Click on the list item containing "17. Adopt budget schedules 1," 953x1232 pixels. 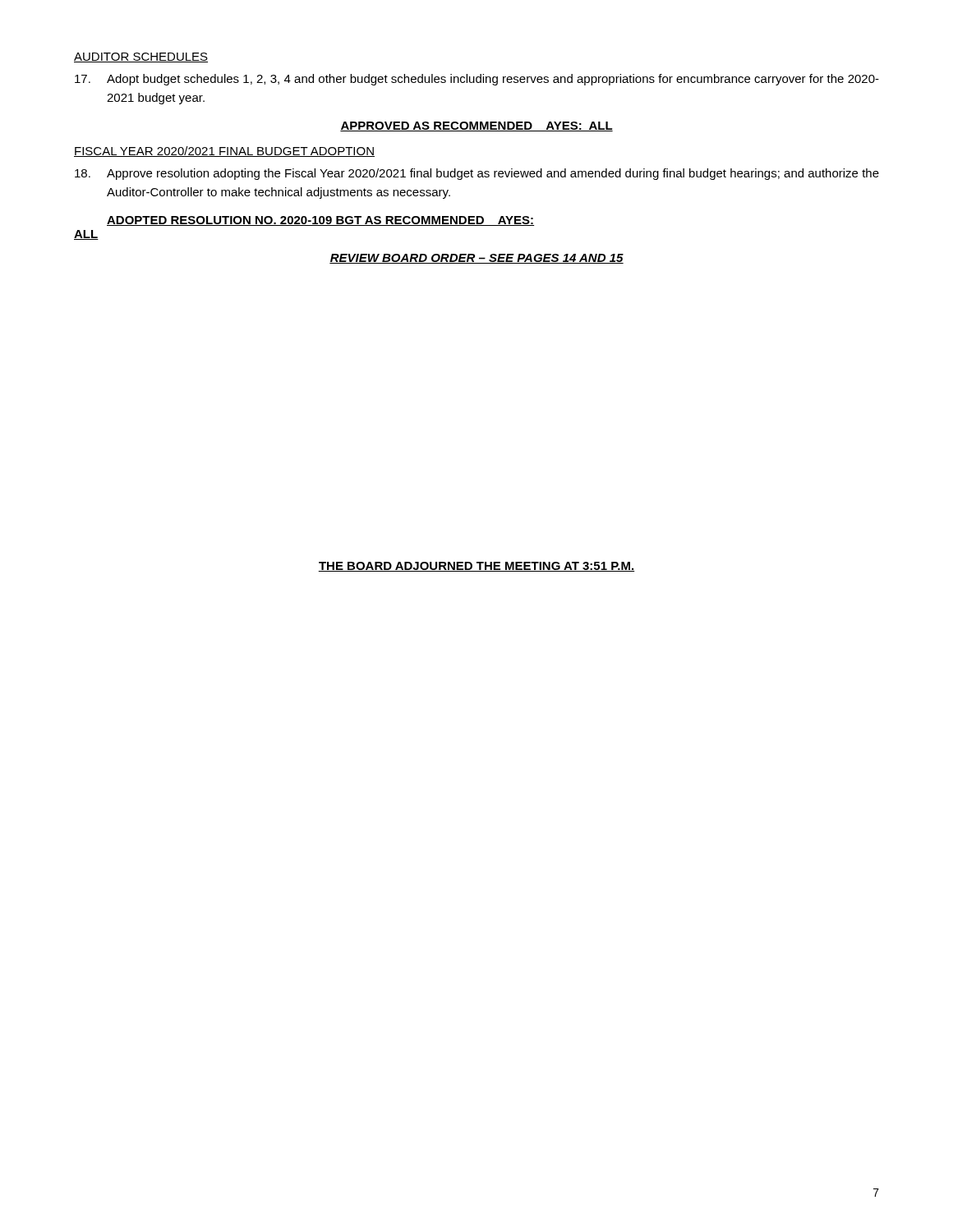pos(476,88)
